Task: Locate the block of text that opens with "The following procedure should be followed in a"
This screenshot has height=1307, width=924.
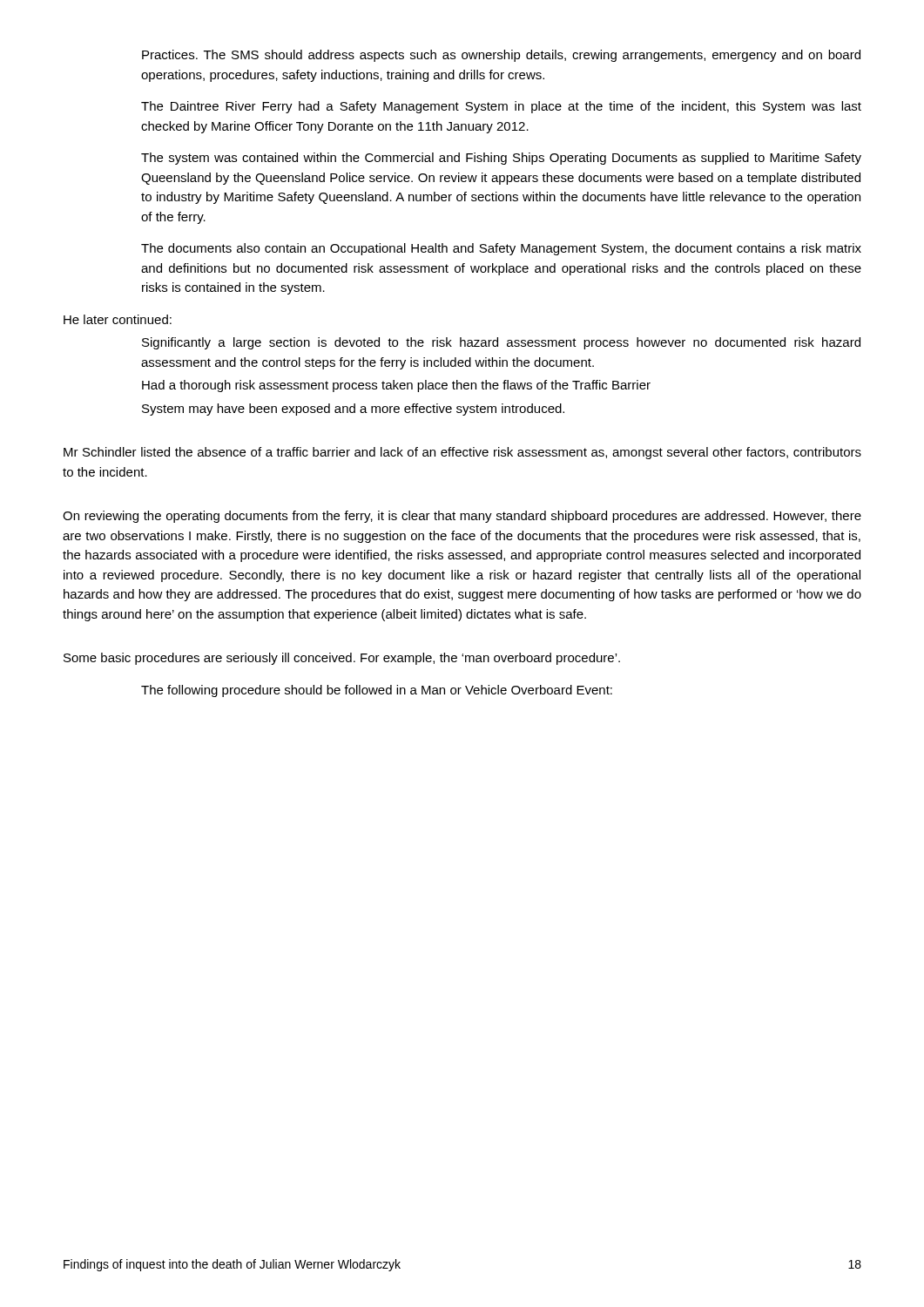Action: [377, 689]
